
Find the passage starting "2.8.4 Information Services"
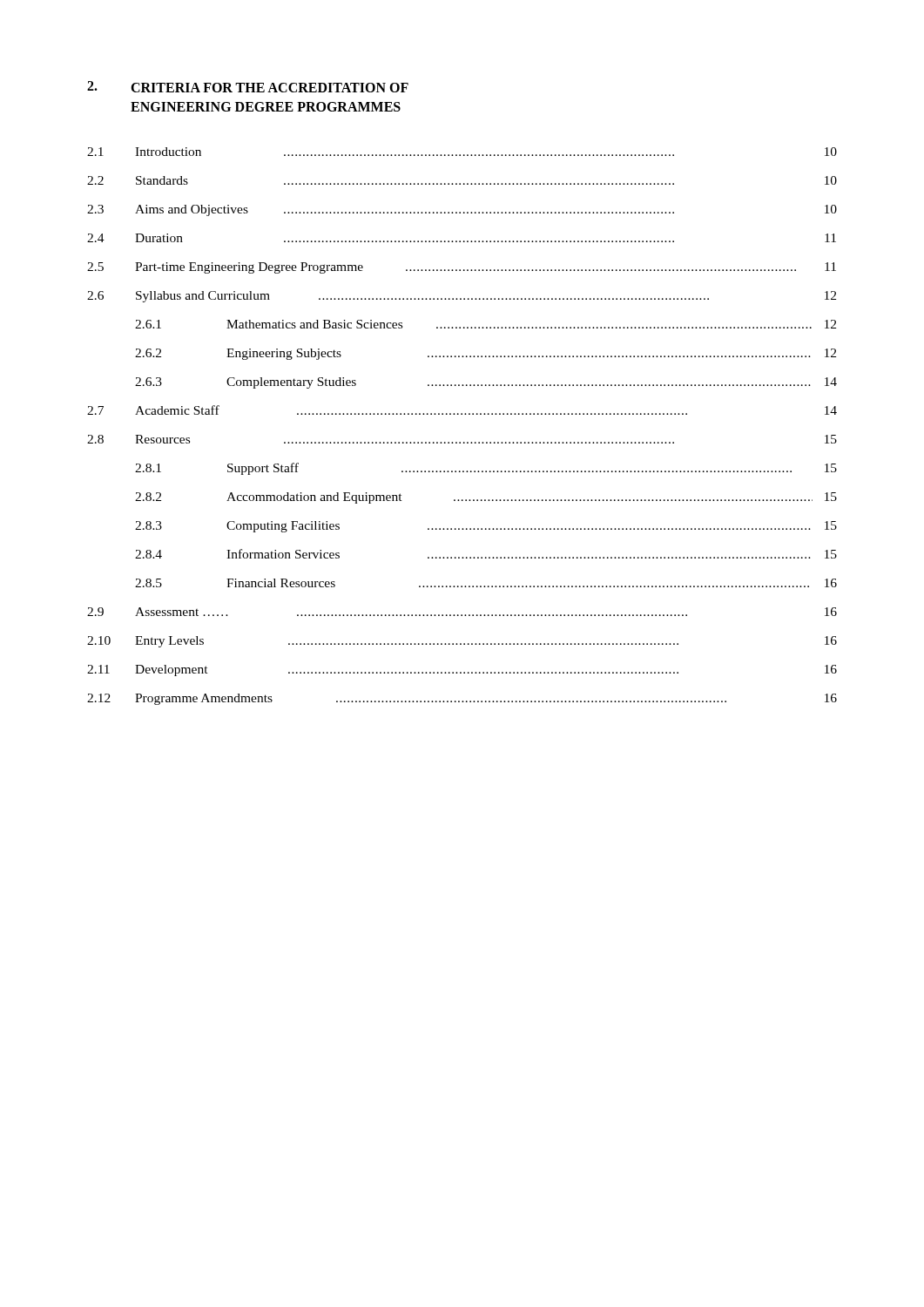click(x=462, y=554)
